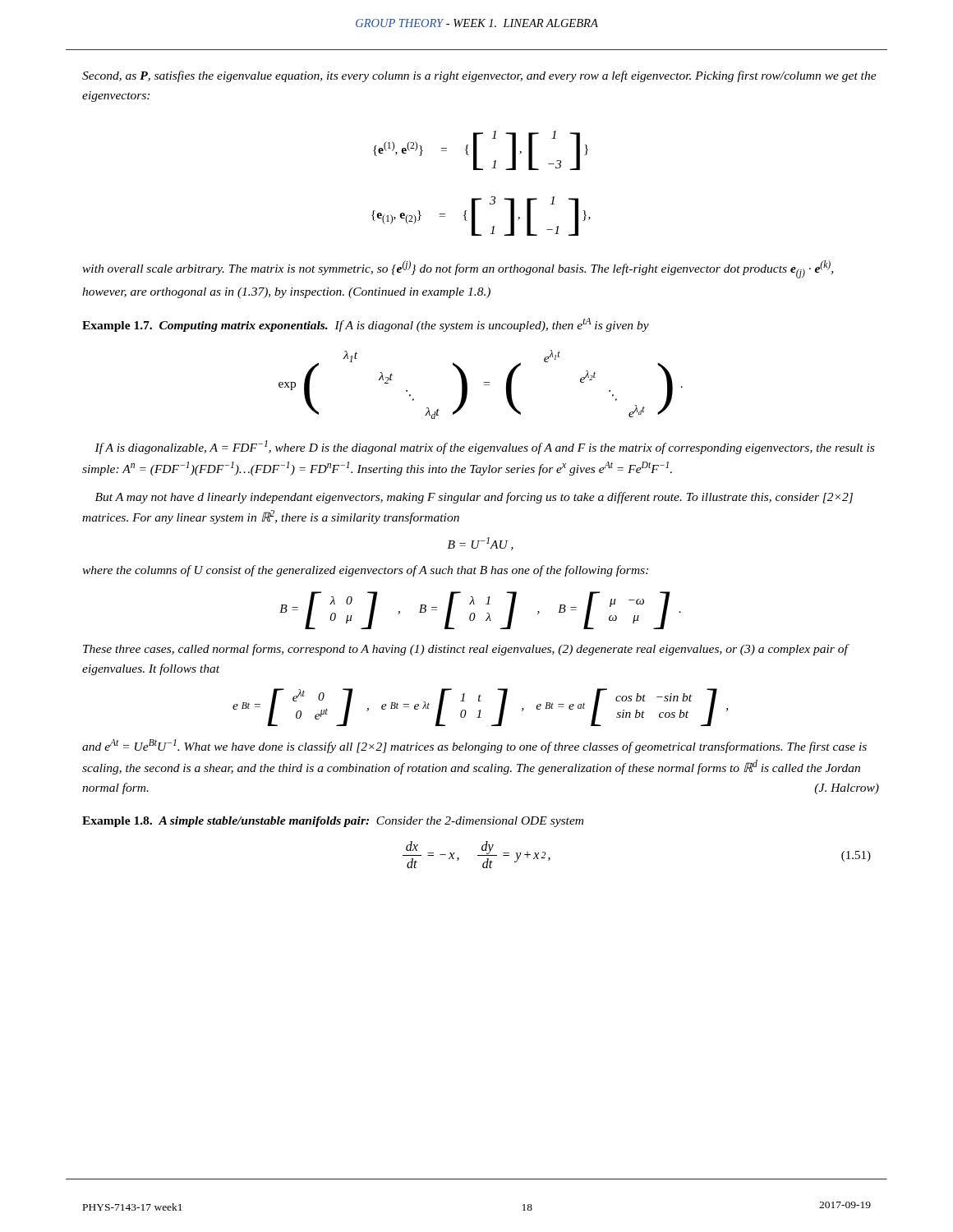This screenshot has height=1232, width=953.
Task: Click the formula that begins "eBt = [ eλt00eμt ] , eBt ="
Action: 481,706
